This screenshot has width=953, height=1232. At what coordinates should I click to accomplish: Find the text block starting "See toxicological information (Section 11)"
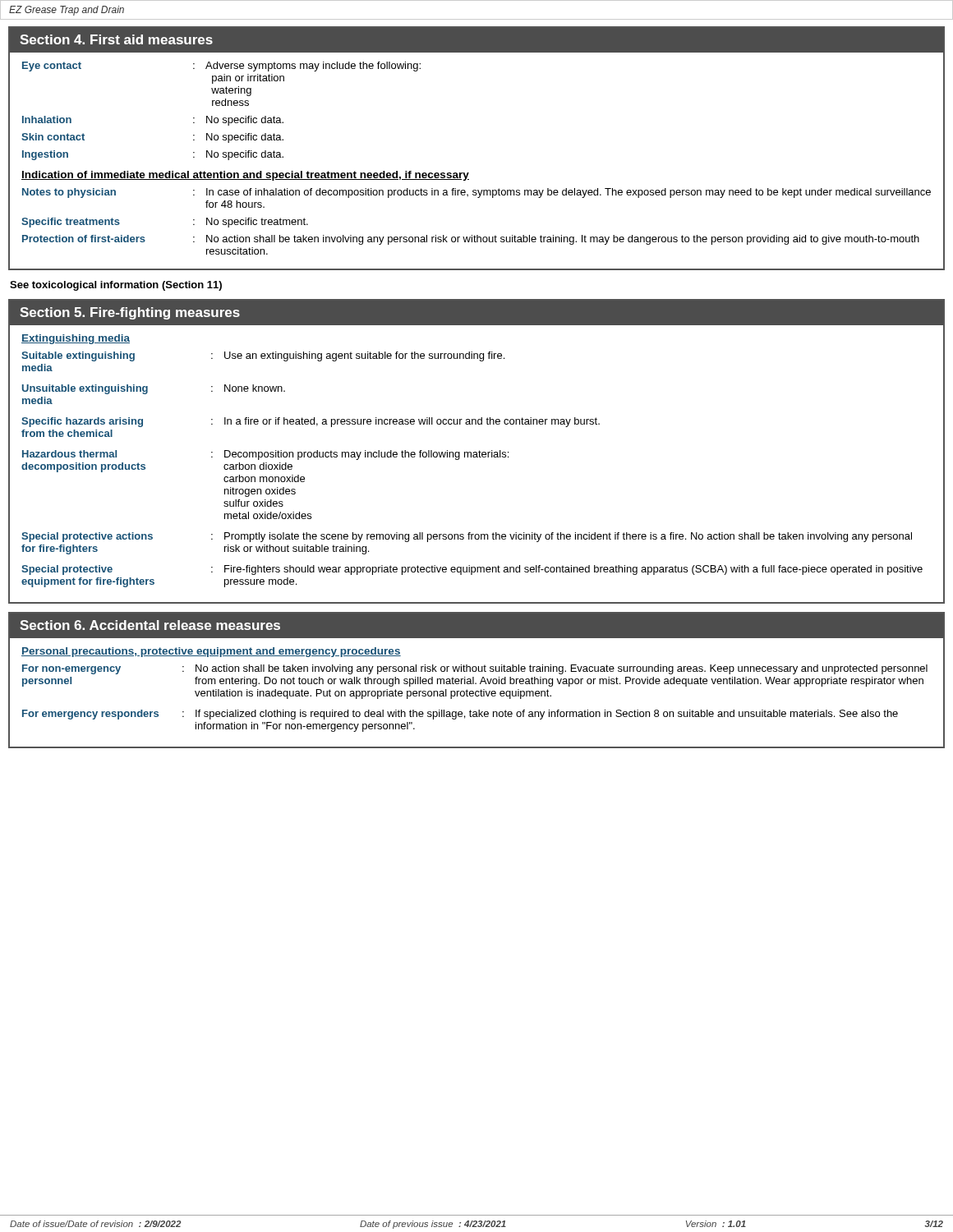click(116, 285)
